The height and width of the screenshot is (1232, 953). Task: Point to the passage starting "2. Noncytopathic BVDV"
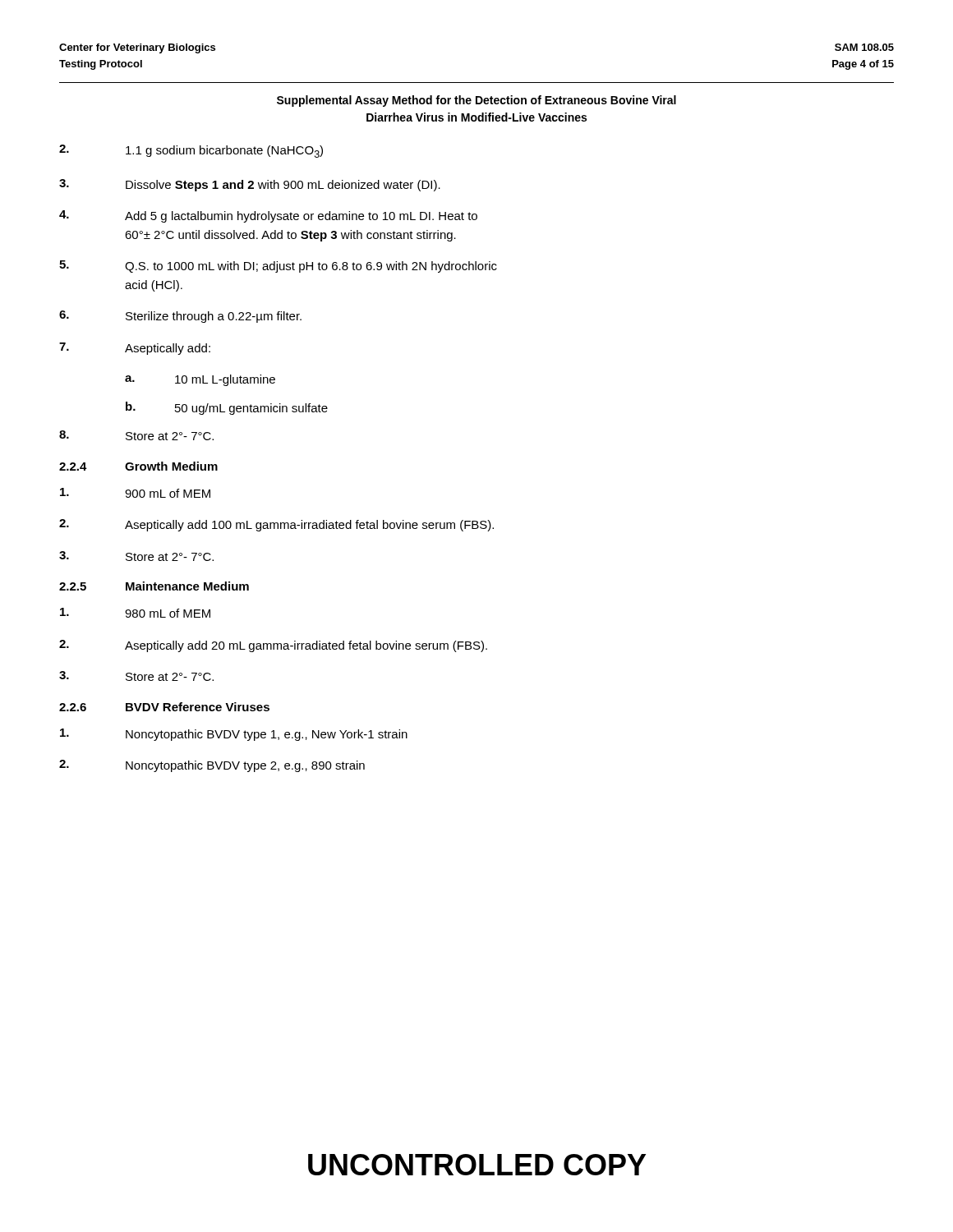tap(212, 766)
